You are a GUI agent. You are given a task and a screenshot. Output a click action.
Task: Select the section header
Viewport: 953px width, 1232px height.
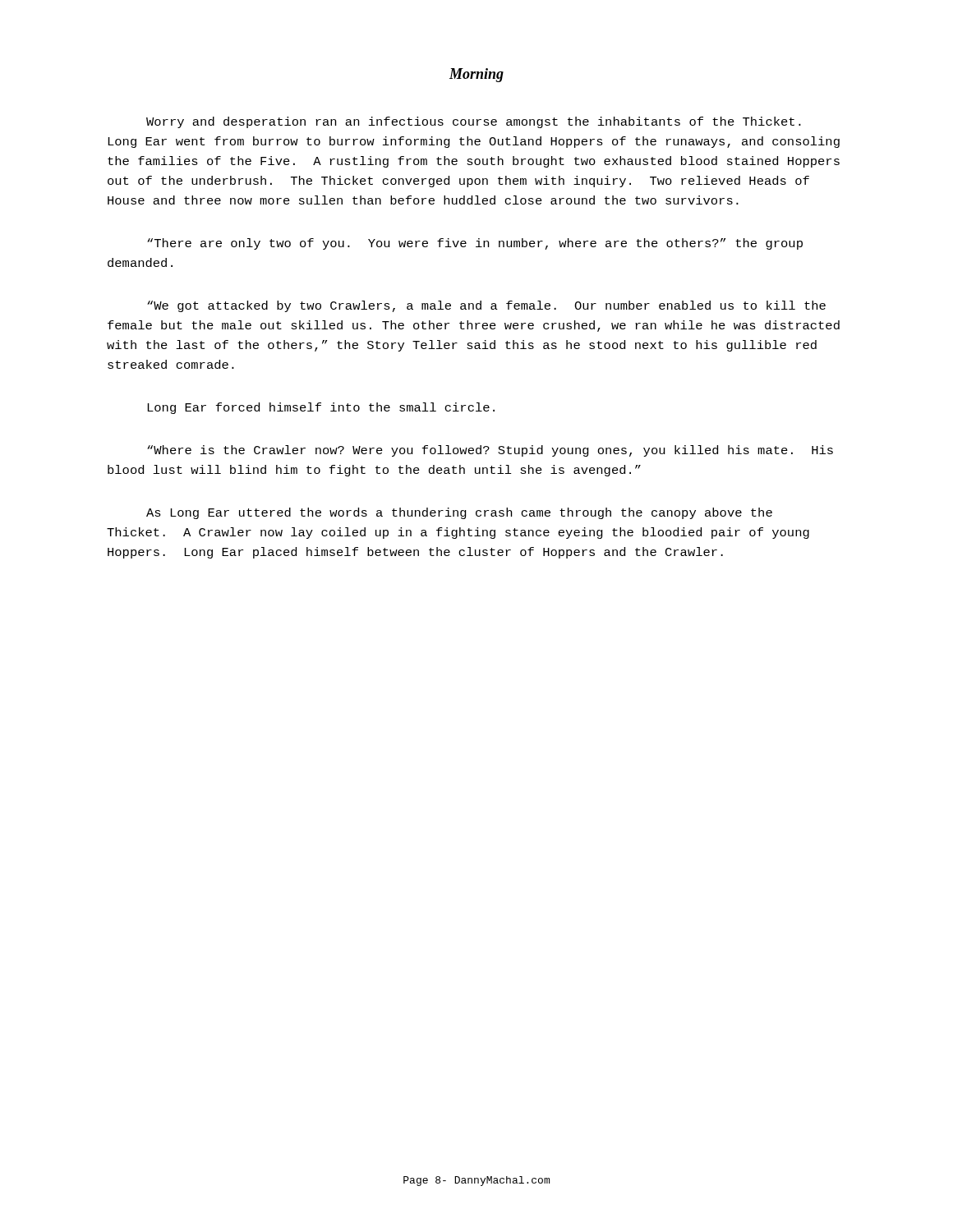pyautogui.click(x=476, y=74)
